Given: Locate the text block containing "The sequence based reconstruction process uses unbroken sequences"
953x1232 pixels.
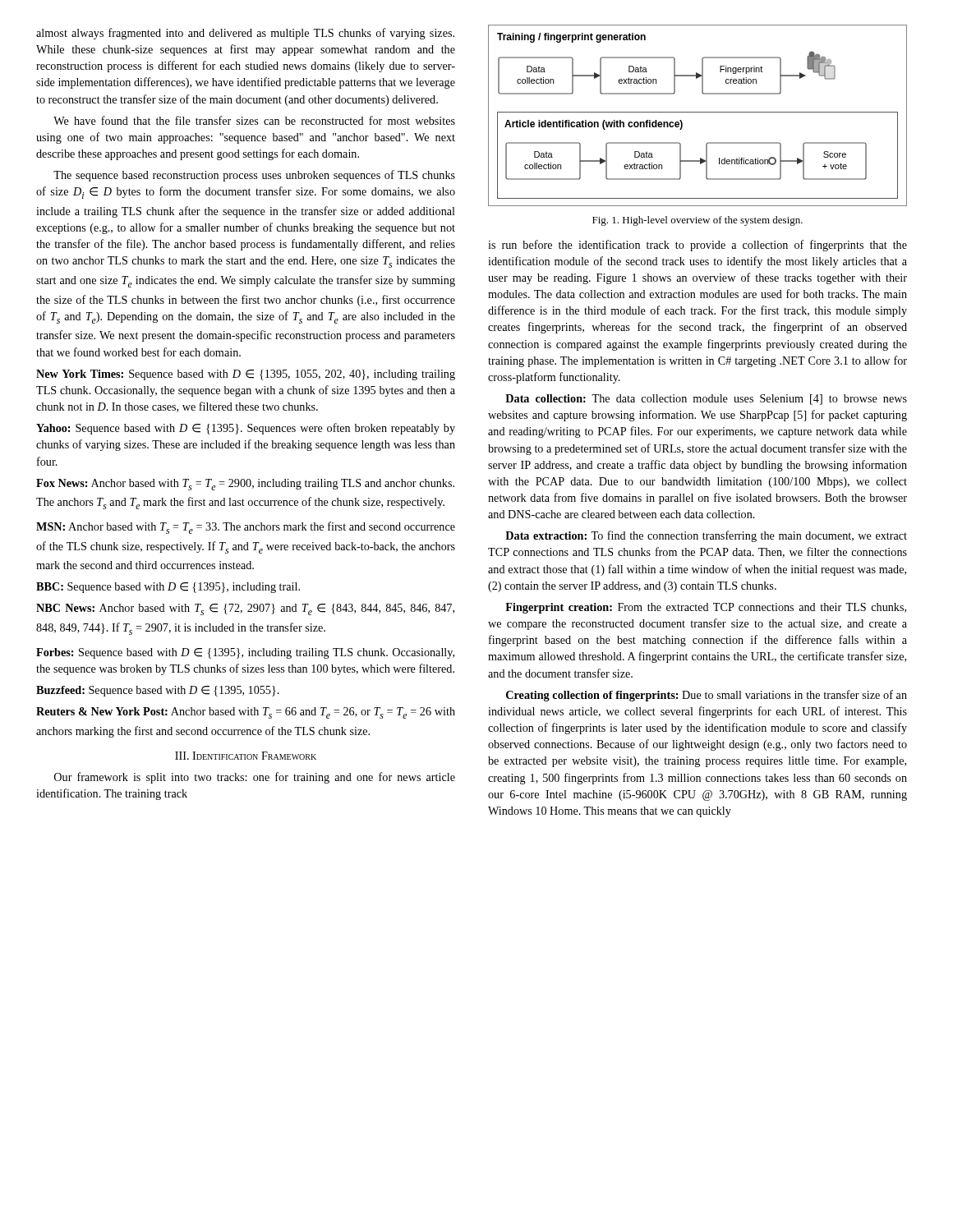Looking at the screenshot, I should point(246,264).
